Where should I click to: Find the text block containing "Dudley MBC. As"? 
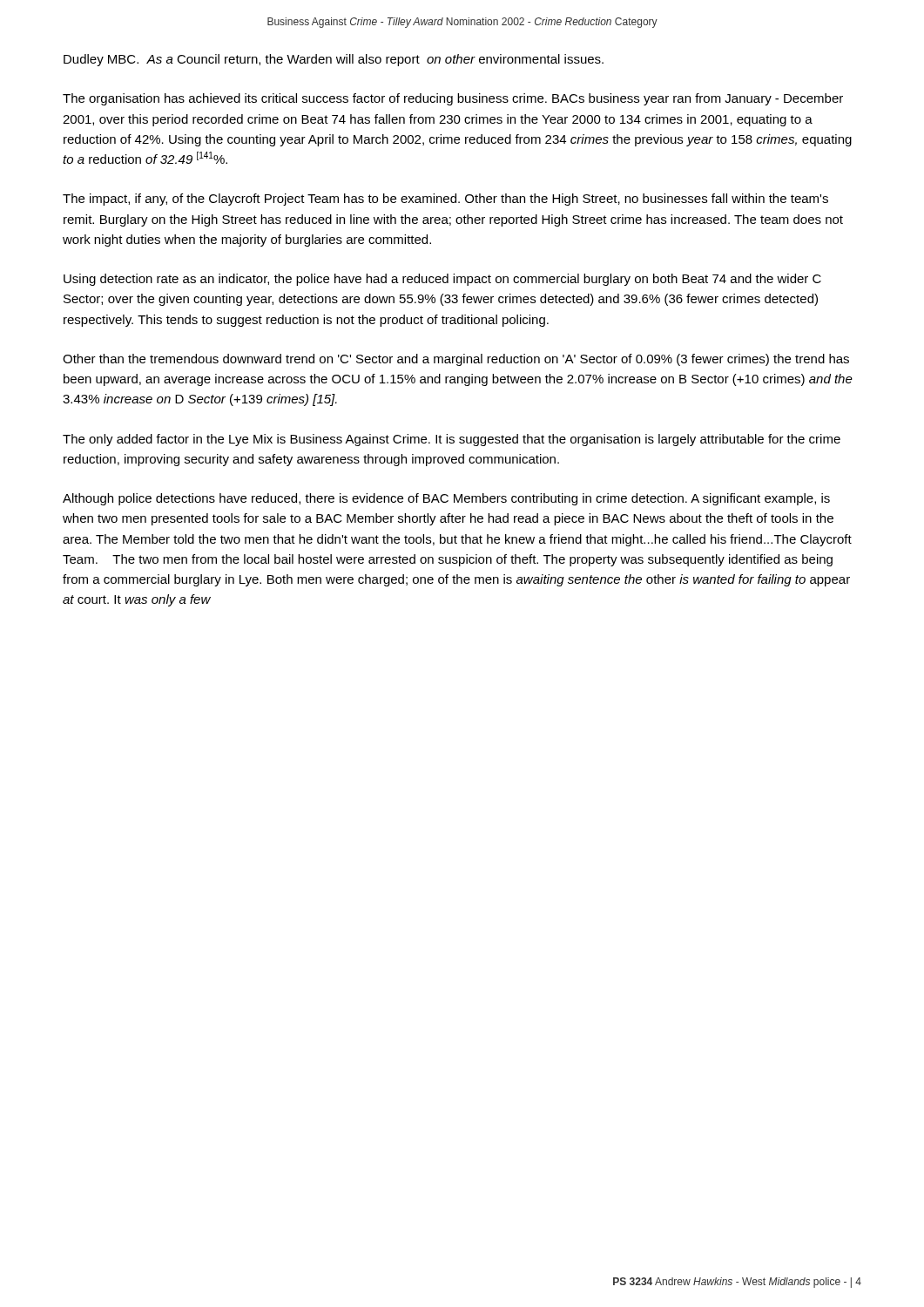pyautogui.click(x=334, y=59)
